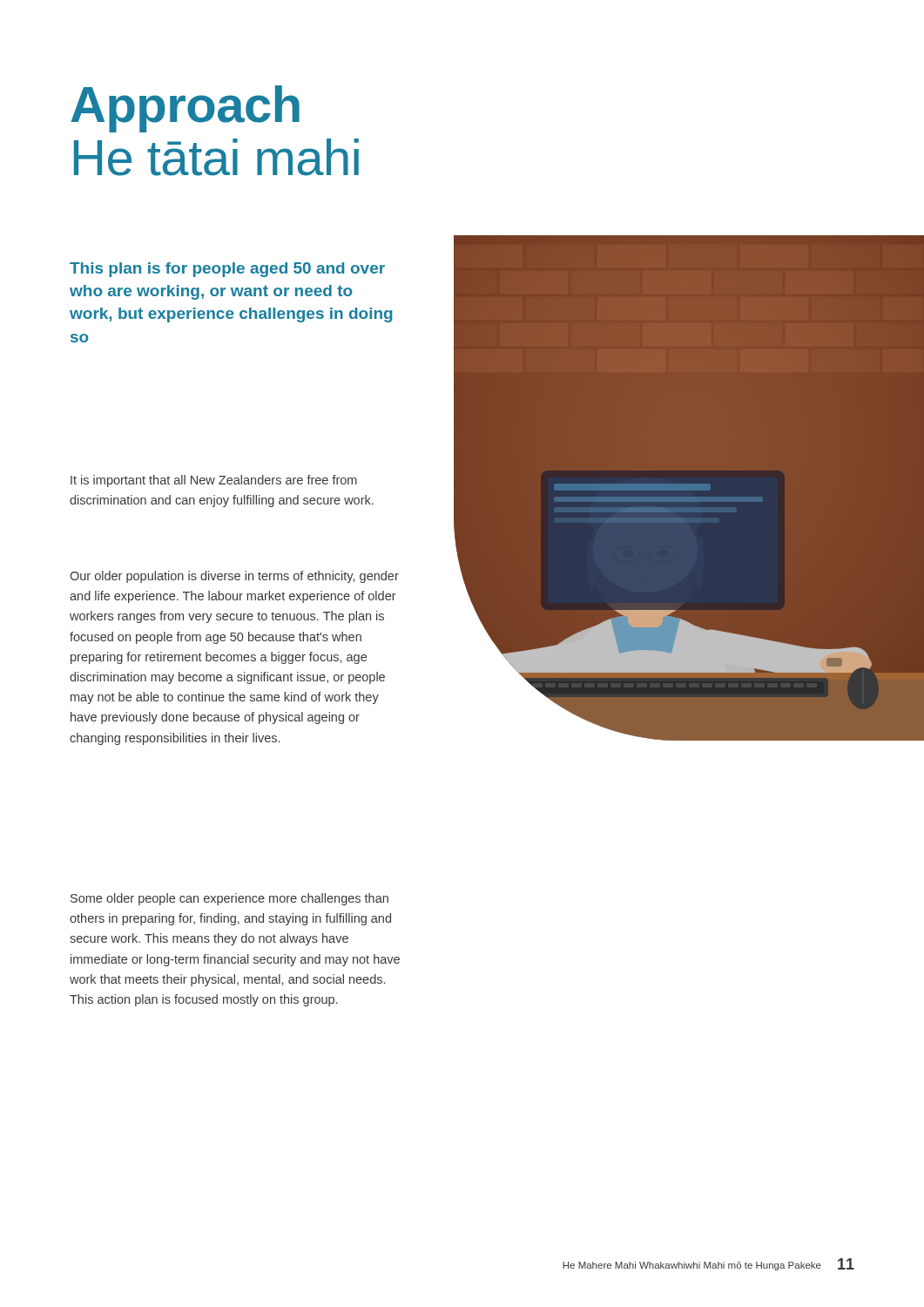Locate the photo
The height and width of the screenshot is (1307, 924).
click(689, 488)
